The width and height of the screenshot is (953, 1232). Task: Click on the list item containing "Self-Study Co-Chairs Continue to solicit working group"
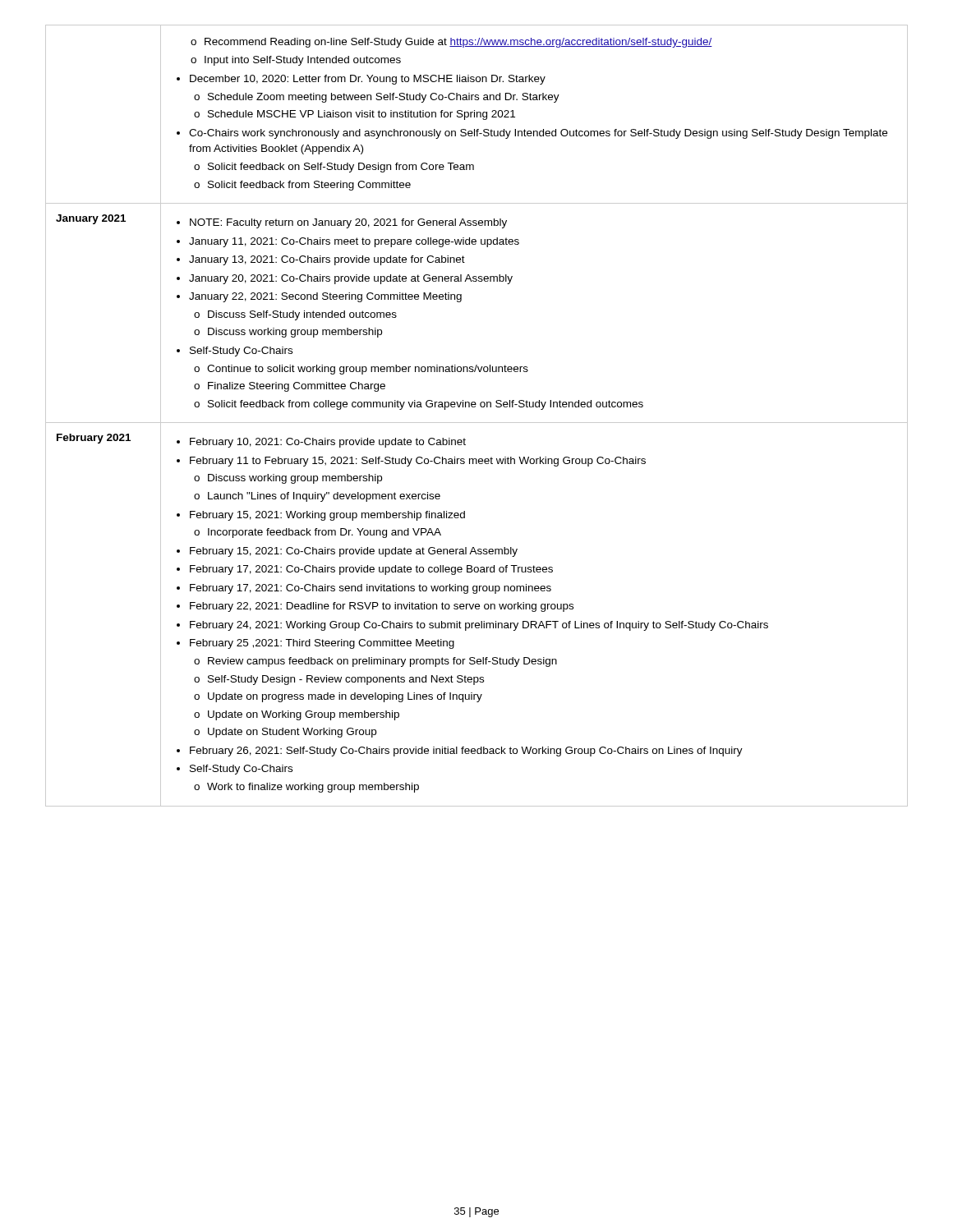pyautogui.click(x=241, y=352)
